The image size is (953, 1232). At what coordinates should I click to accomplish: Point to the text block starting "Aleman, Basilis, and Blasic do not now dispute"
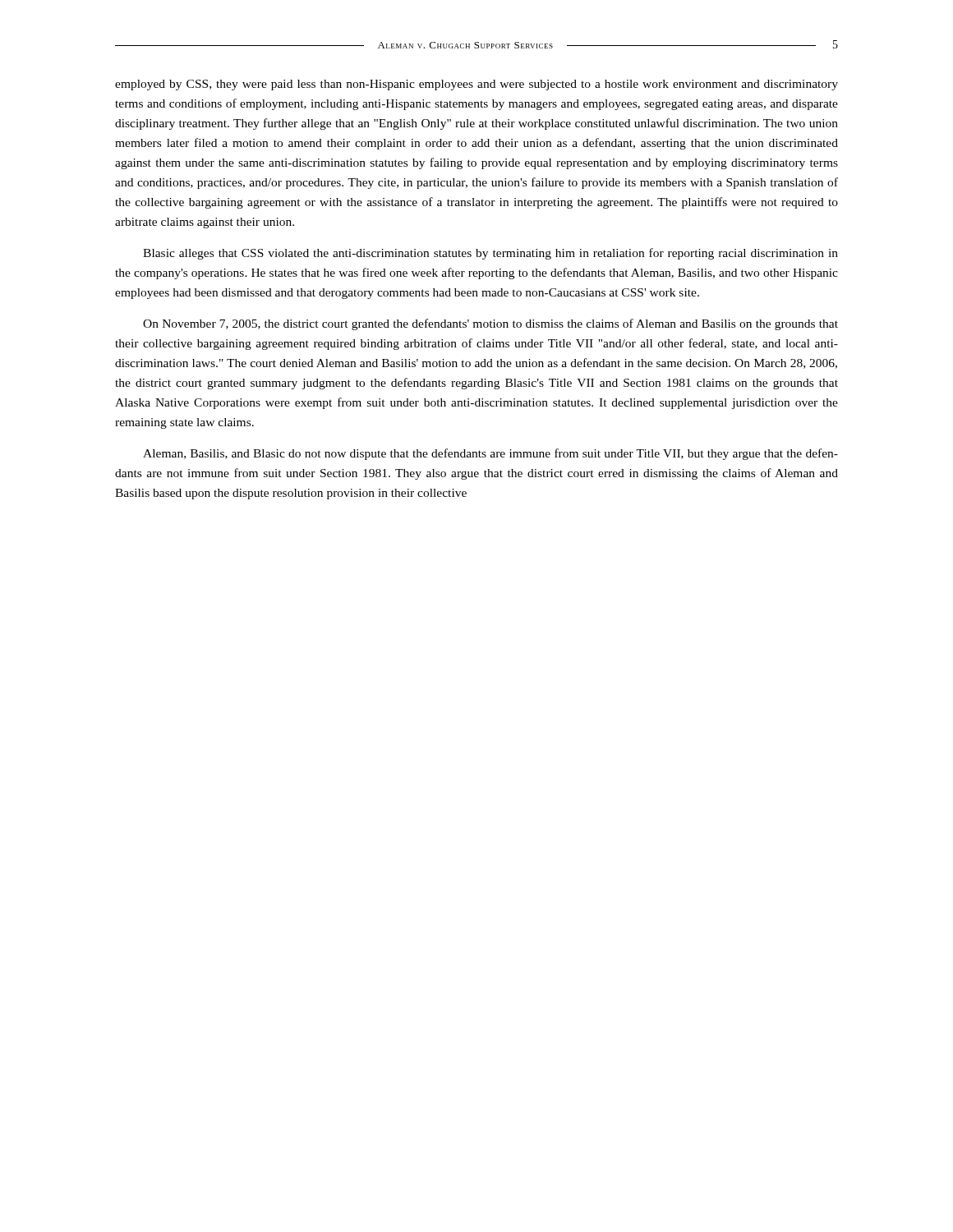pos(476,473)
